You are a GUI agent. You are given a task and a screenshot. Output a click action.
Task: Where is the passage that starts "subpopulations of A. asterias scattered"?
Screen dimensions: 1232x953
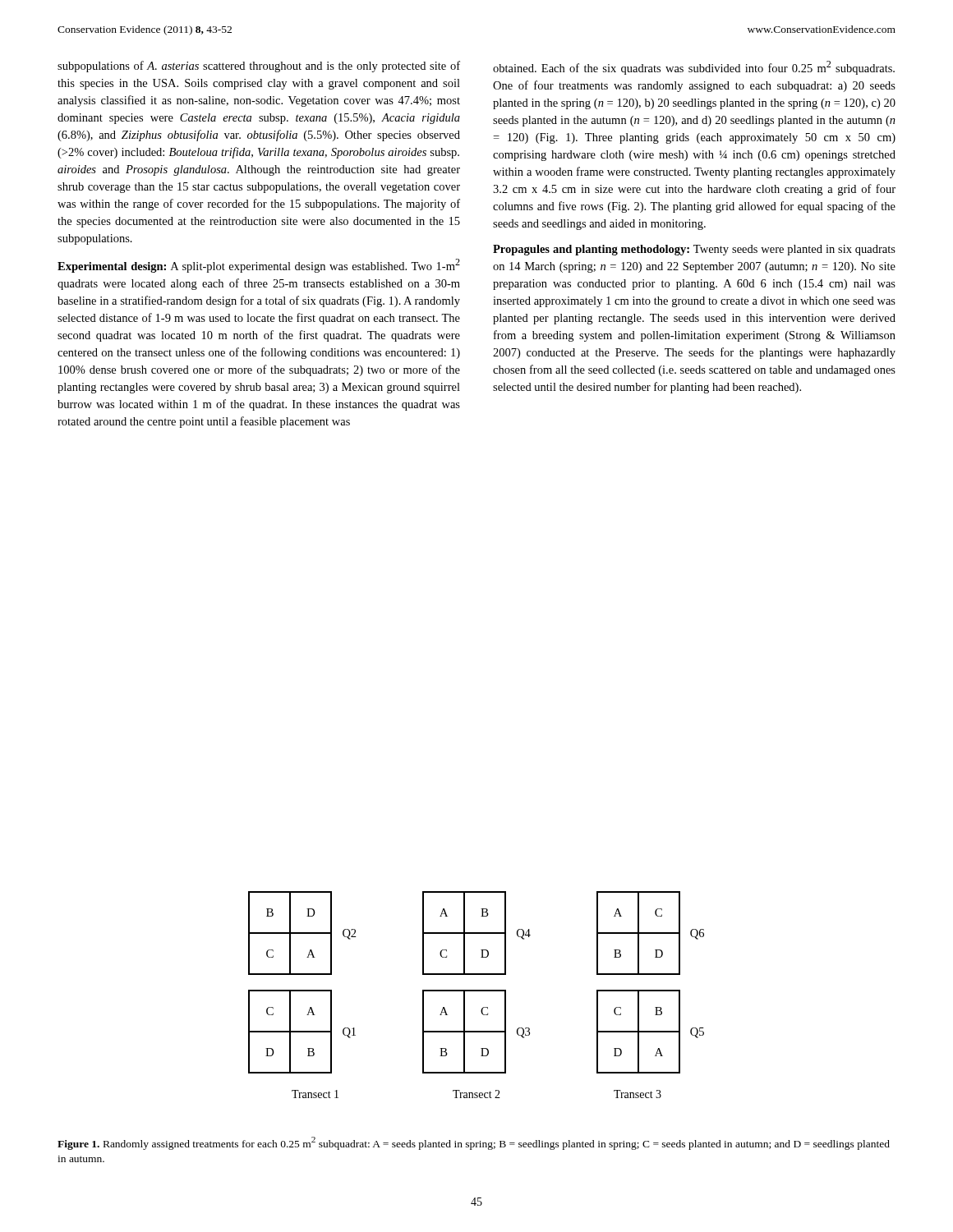[x=259, y=152]
